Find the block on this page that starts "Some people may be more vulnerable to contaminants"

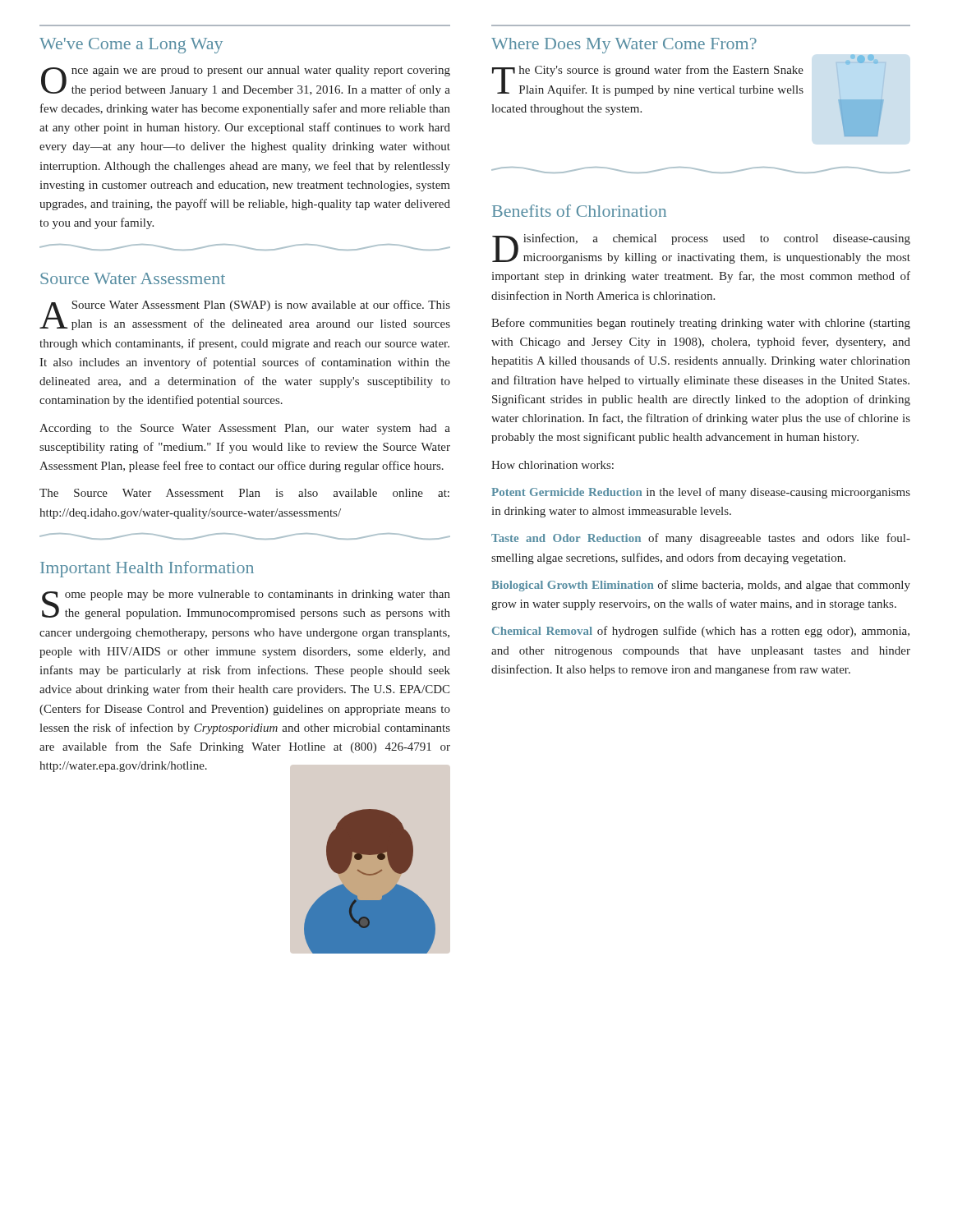245,680
